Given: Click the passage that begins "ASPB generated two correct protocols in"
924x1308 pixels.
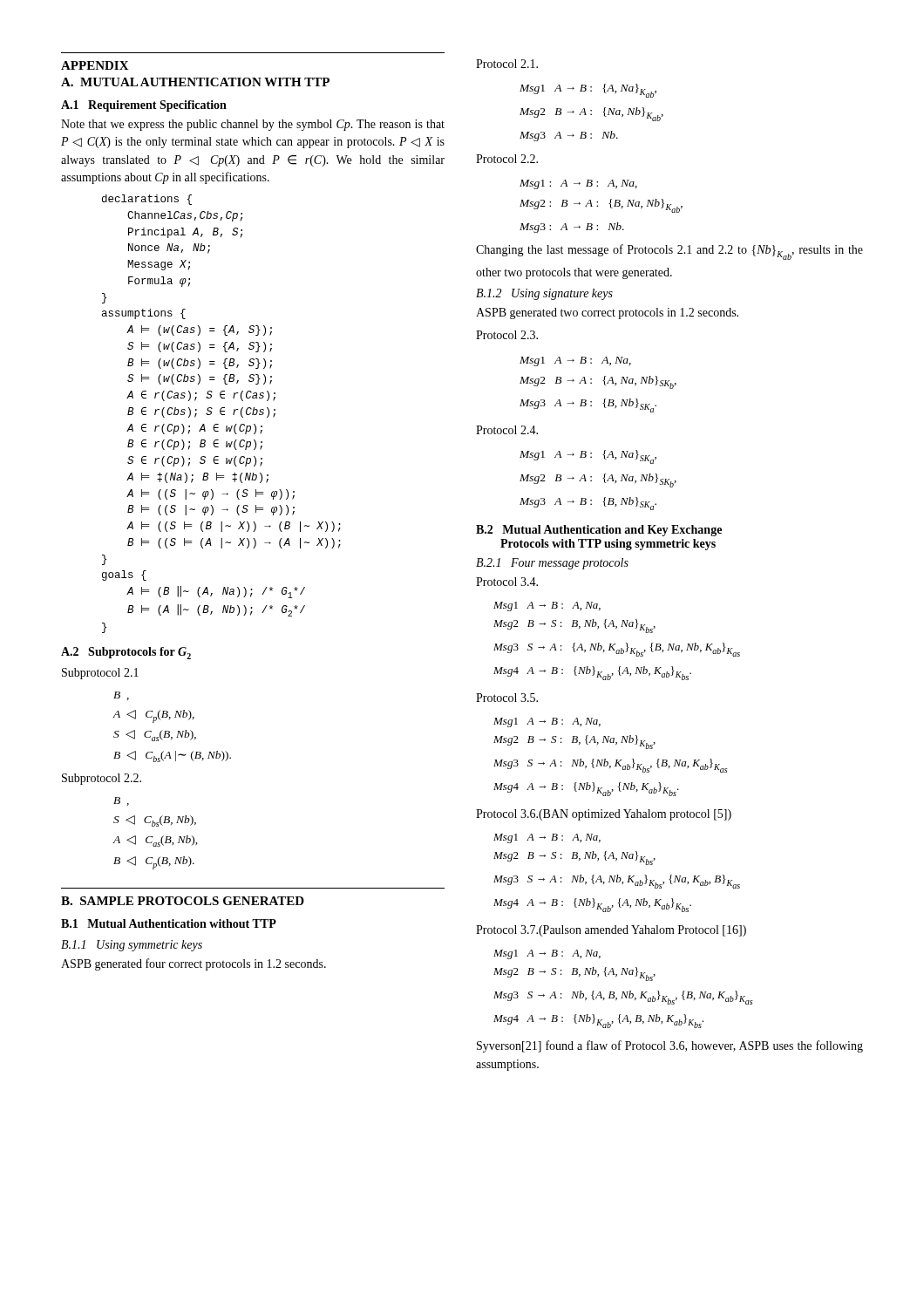Looking at the screenshot, I should (669, 313).
